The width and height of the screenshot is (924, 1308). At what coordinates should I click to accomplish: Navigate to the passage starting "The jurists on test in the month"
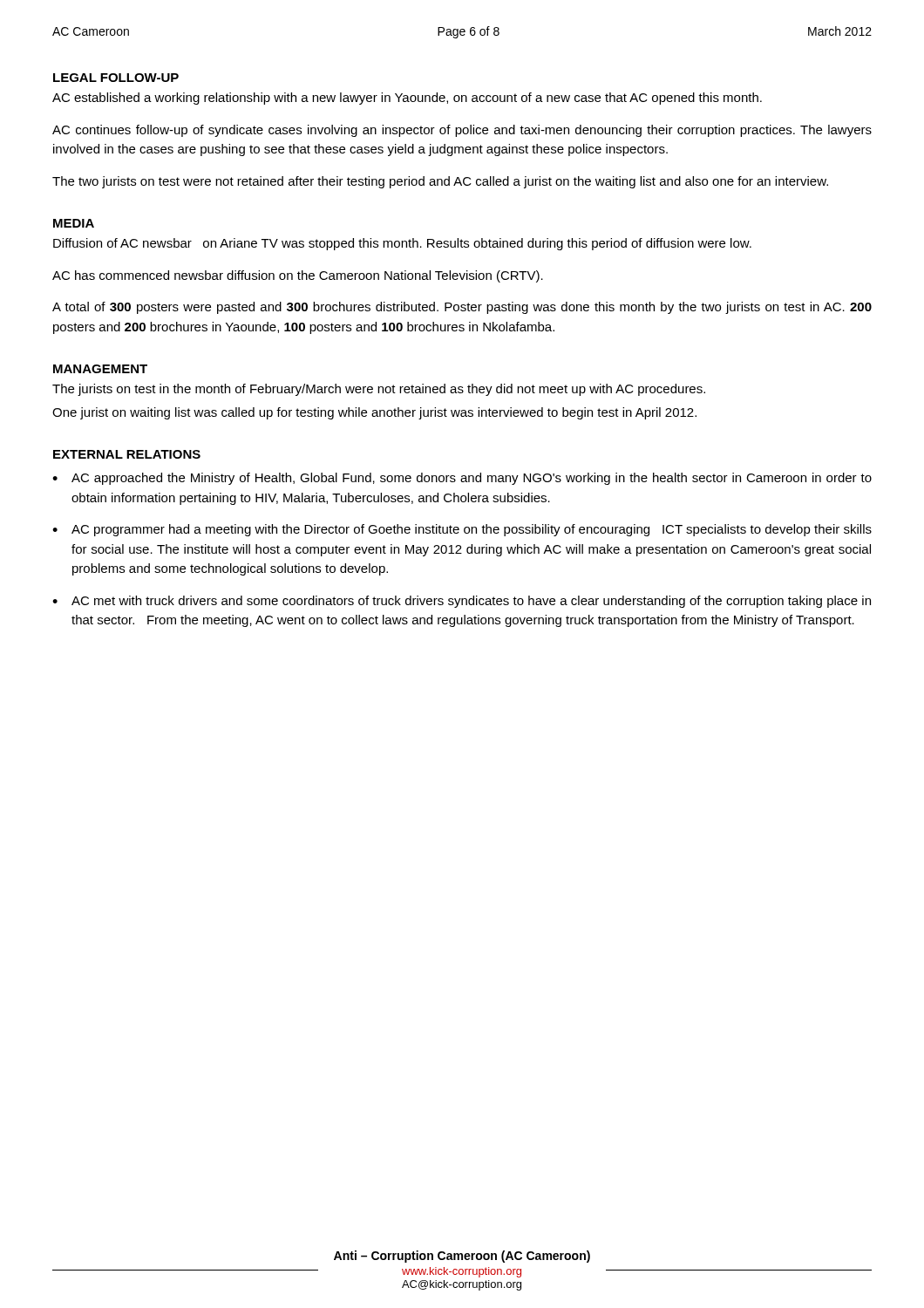[379, 388]
